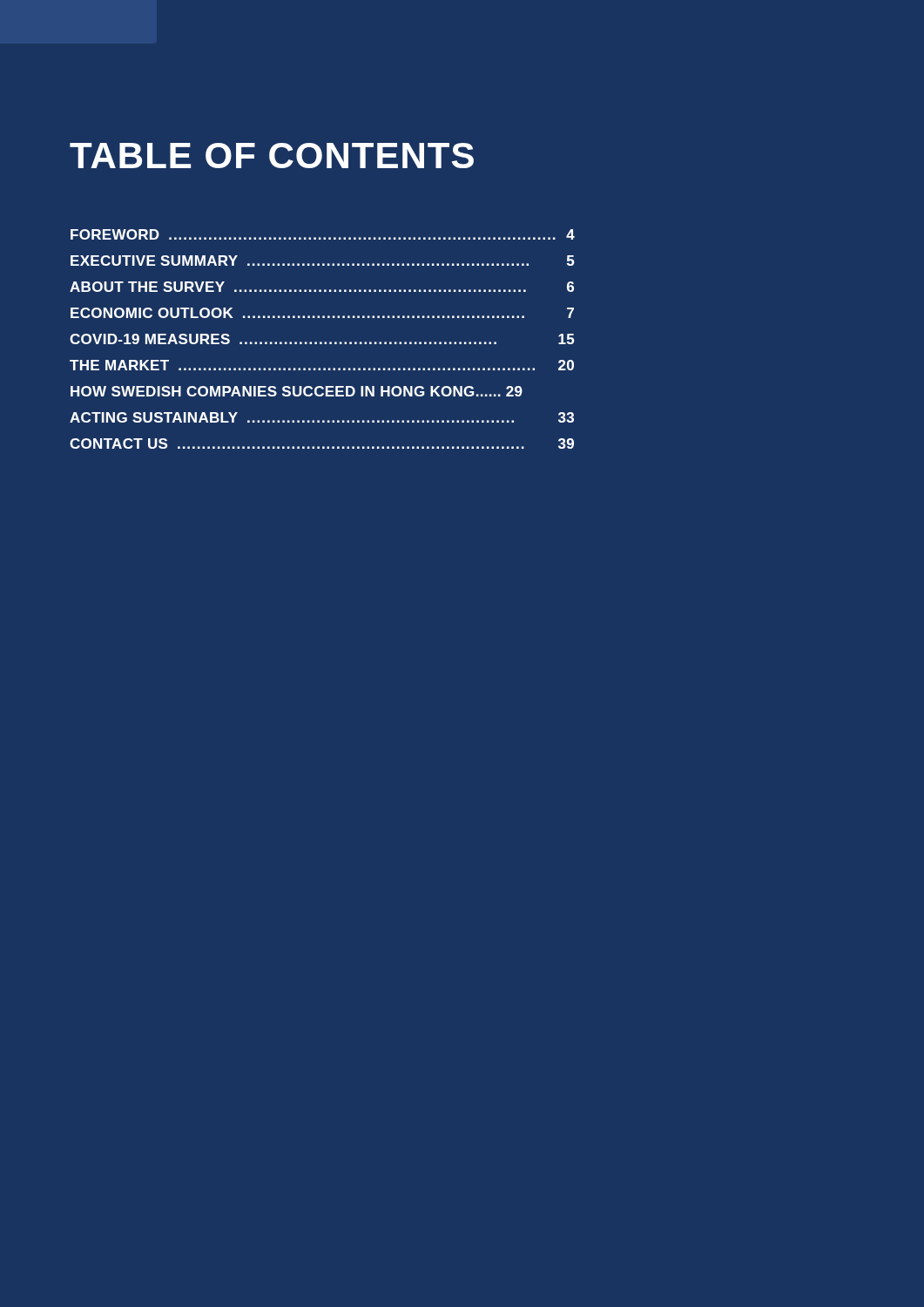Point to the element starting "TABLE OF CONTENTS"
This screenshot has height=1307, width=924.
click(273, 156)
